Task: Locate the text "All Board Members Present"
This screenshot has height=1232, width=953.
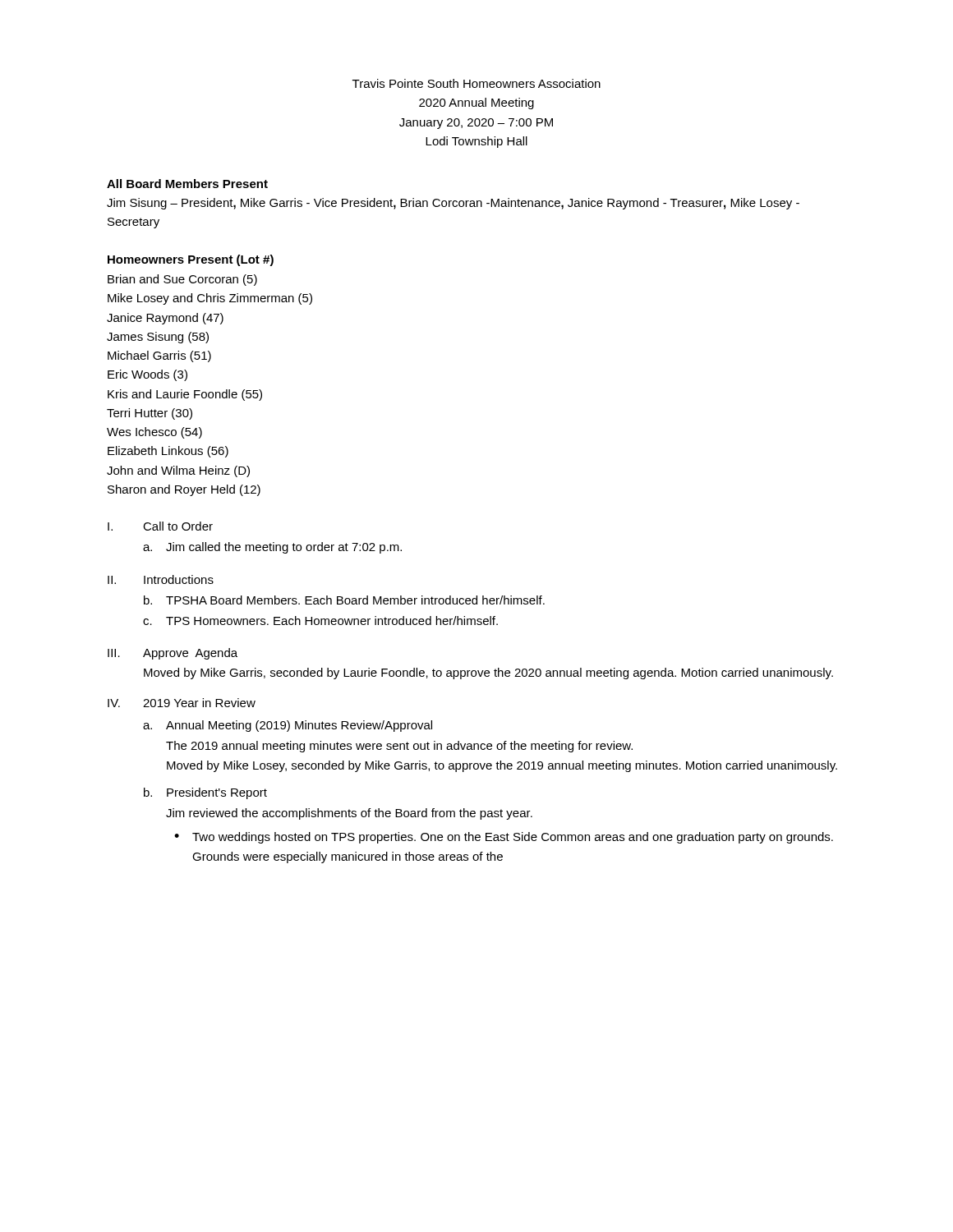Action: coord(187,184)
